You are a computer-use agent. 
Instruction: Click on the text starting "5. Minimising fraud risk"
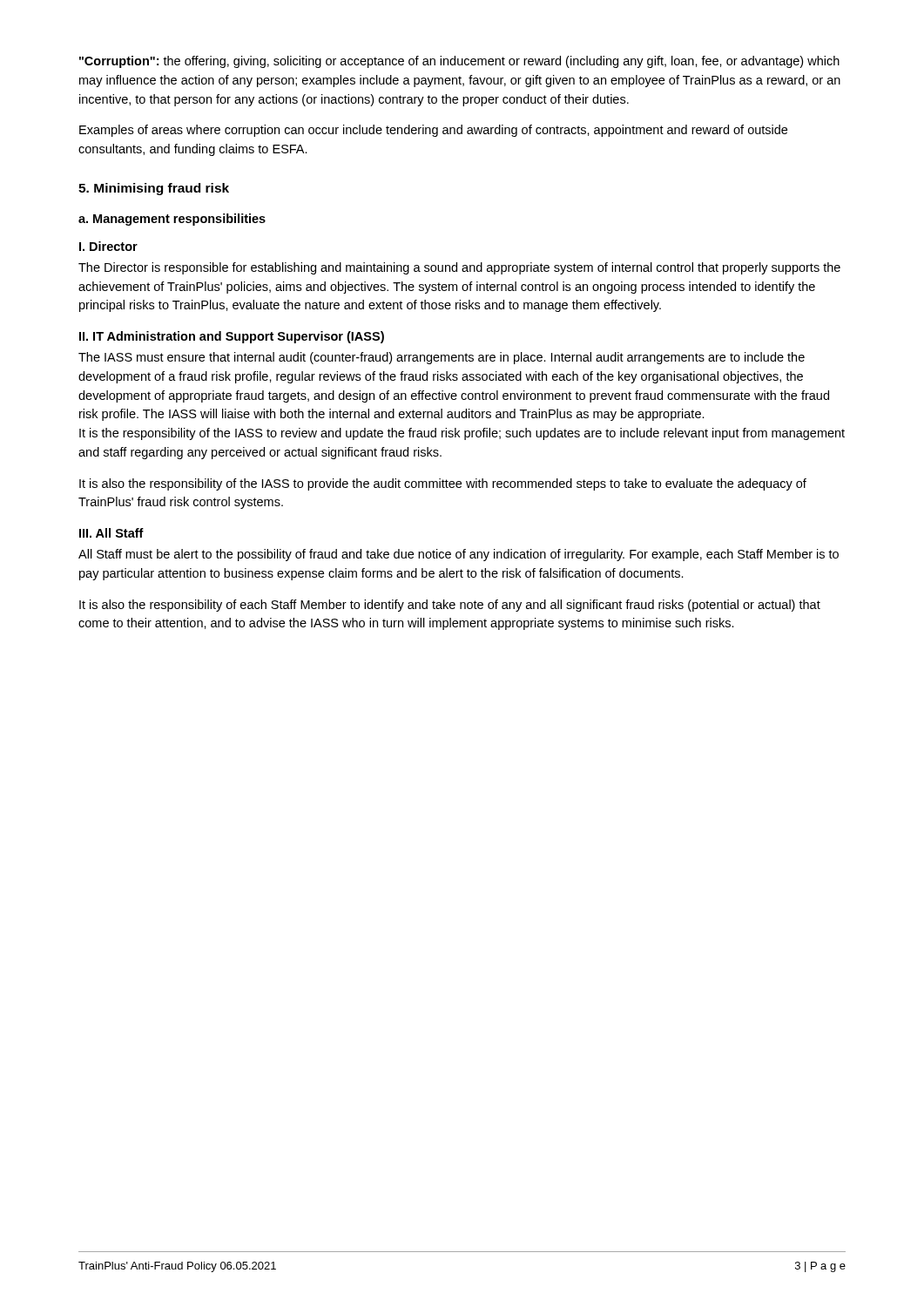pos(154,188)
